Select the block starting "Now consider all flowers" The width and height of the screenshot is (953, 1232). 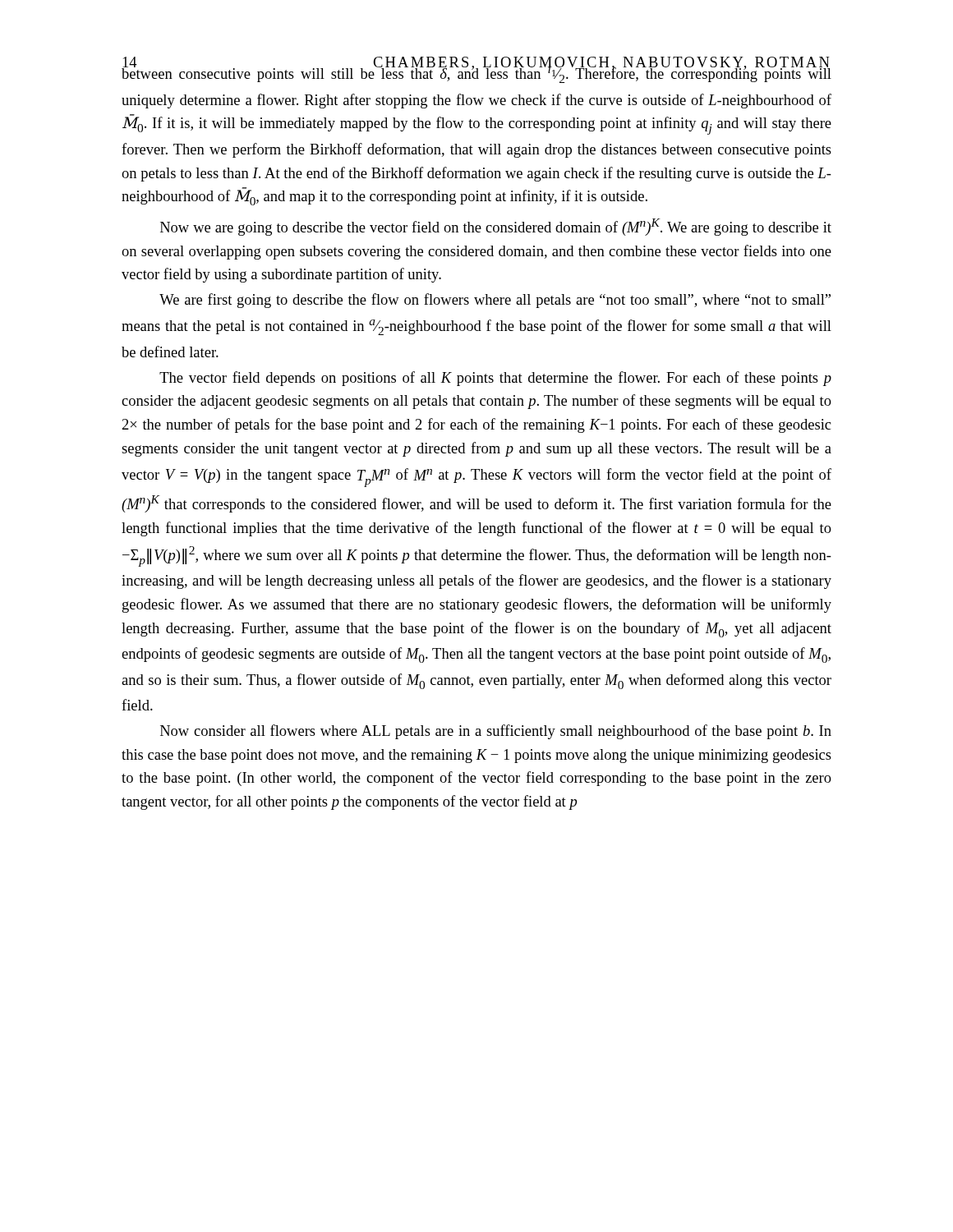point(476,767)
